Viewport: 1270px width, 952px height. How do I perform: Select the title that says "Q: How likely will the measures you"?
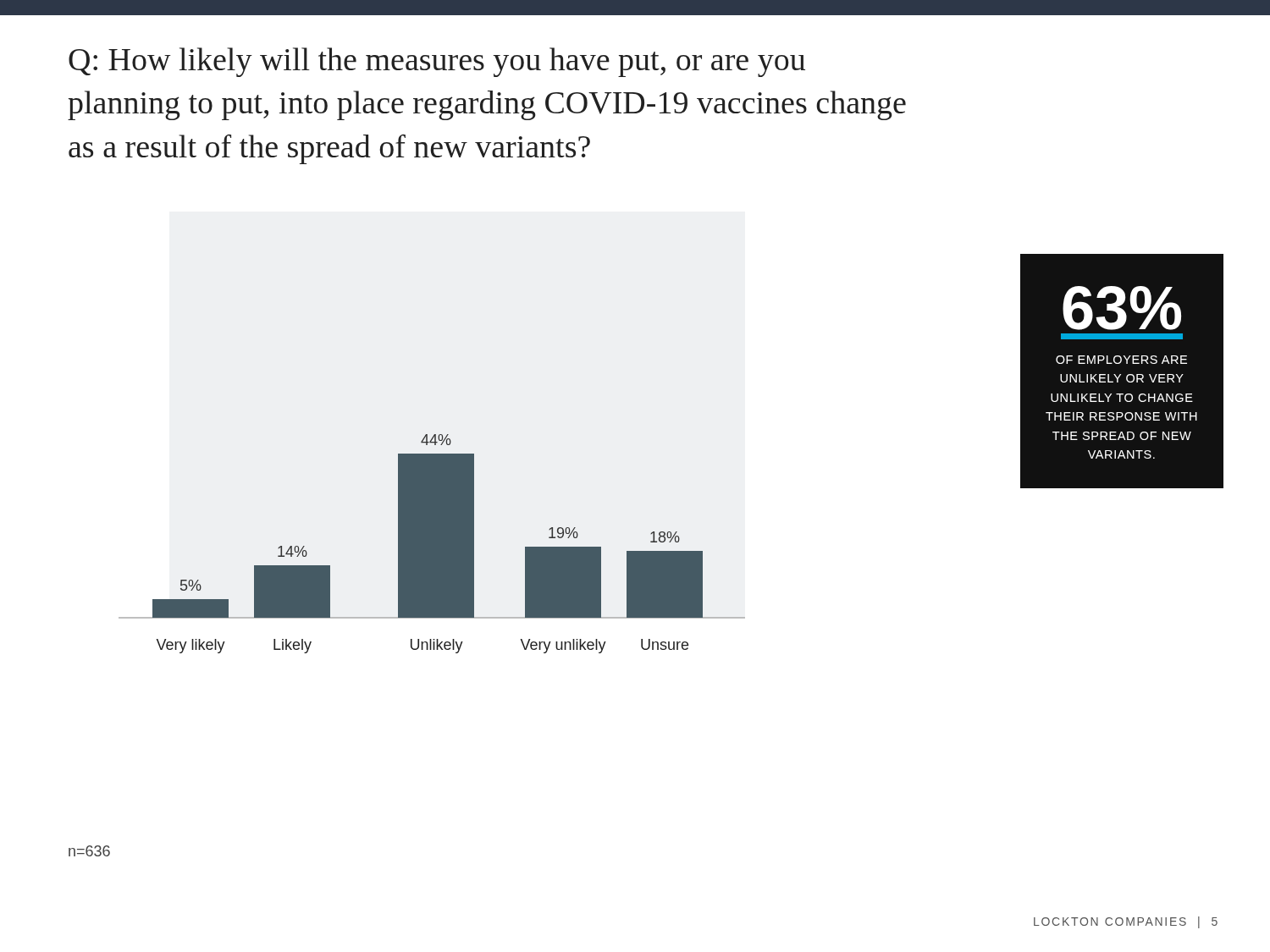(487, 103)
